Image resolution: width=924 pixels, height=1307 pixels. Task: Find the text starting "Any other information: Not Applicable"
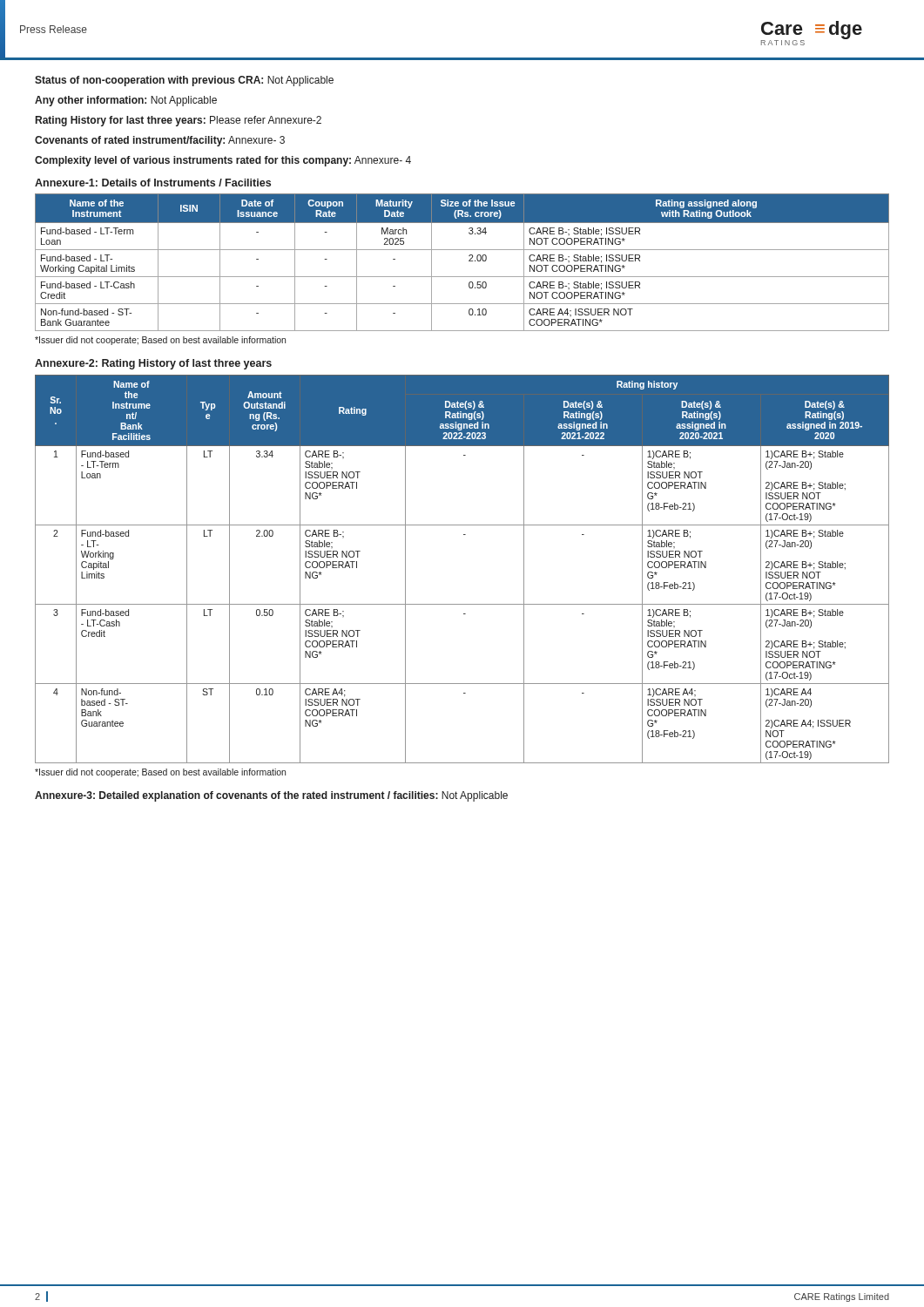(x=126, y=100)
